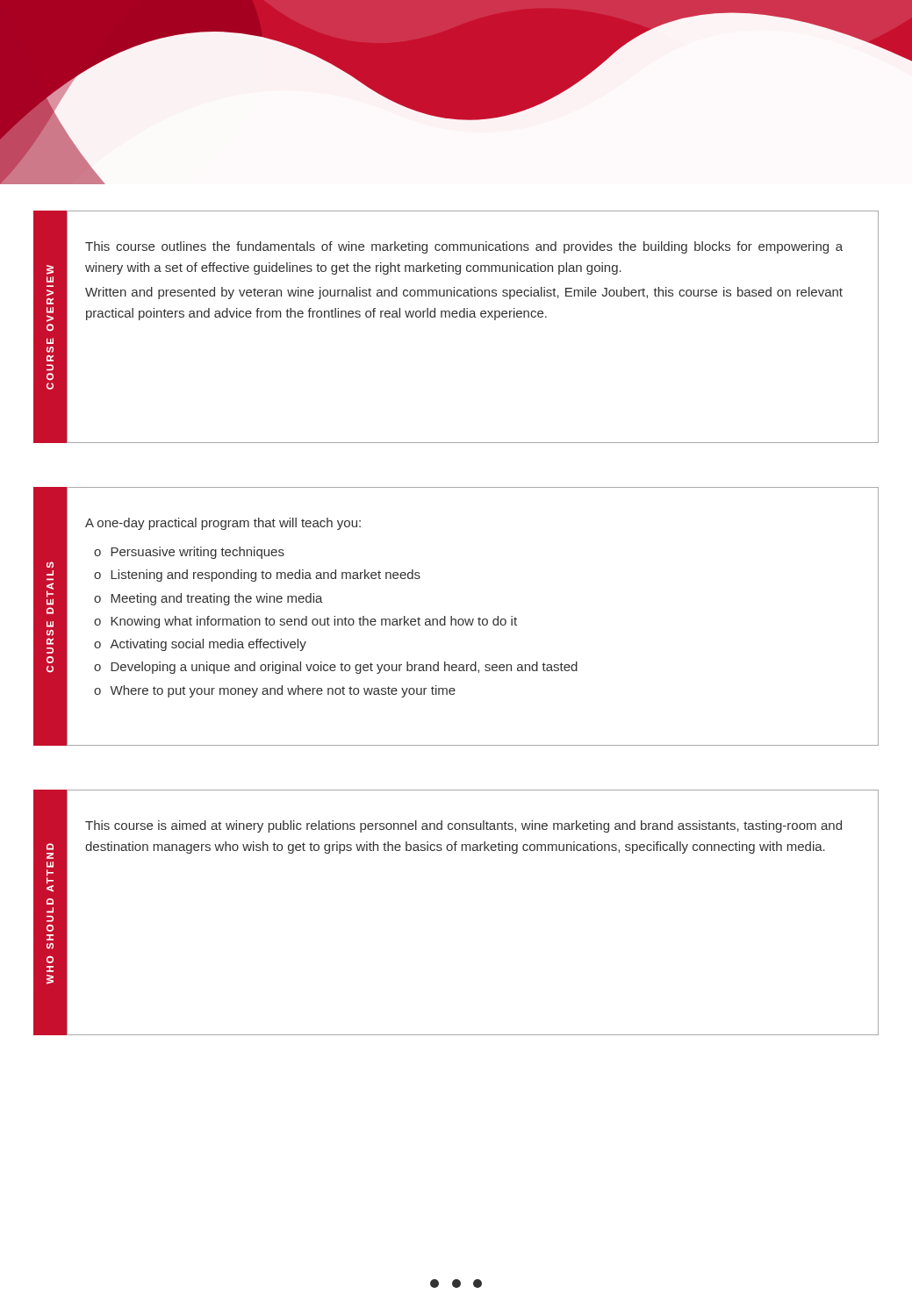Find the block starting "Developing a unique and original voice"
This screenshot has width=912, height=1316.
tap(344, 667)
